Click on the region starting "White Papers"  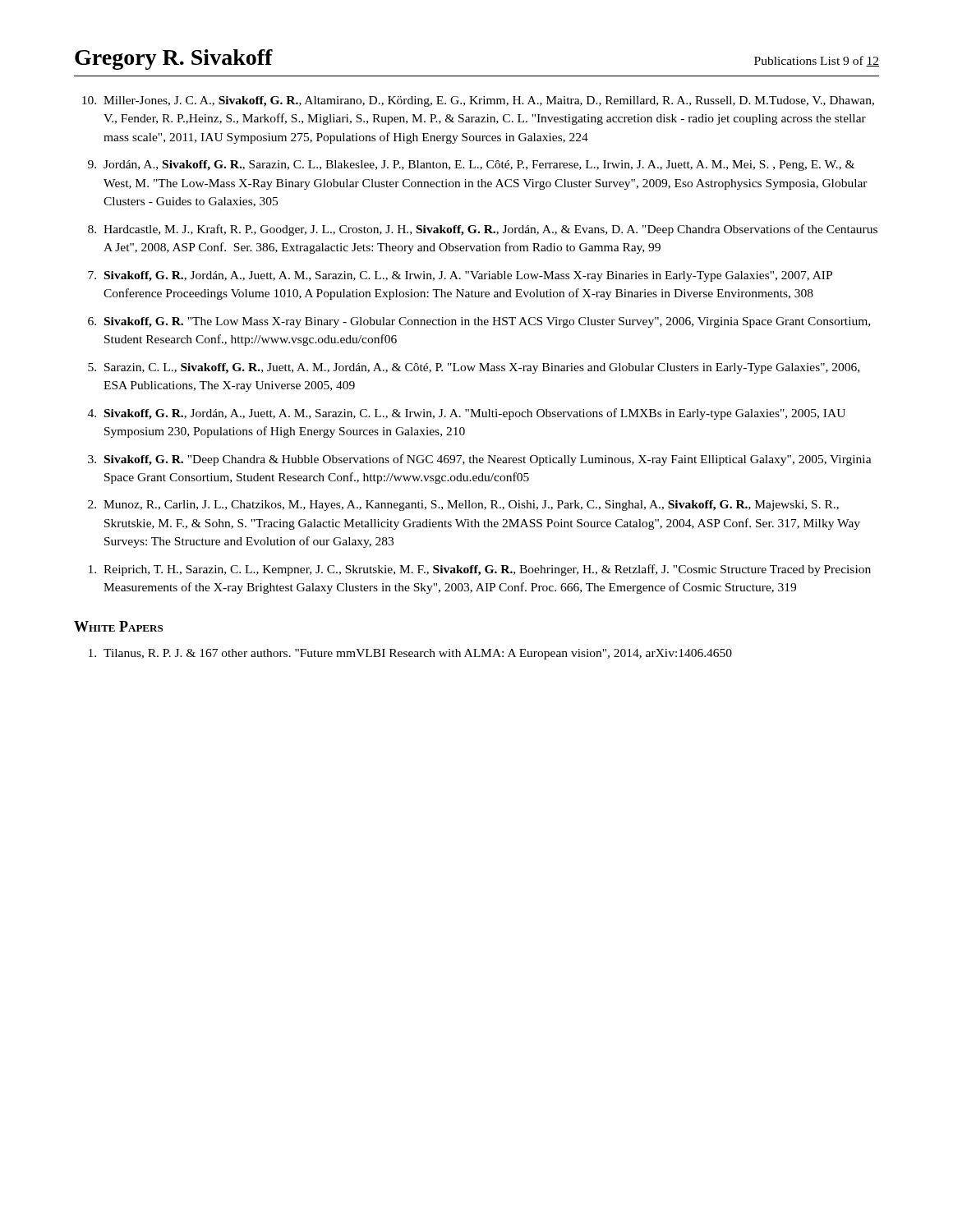pyautogui.click(x=119, y=627)
